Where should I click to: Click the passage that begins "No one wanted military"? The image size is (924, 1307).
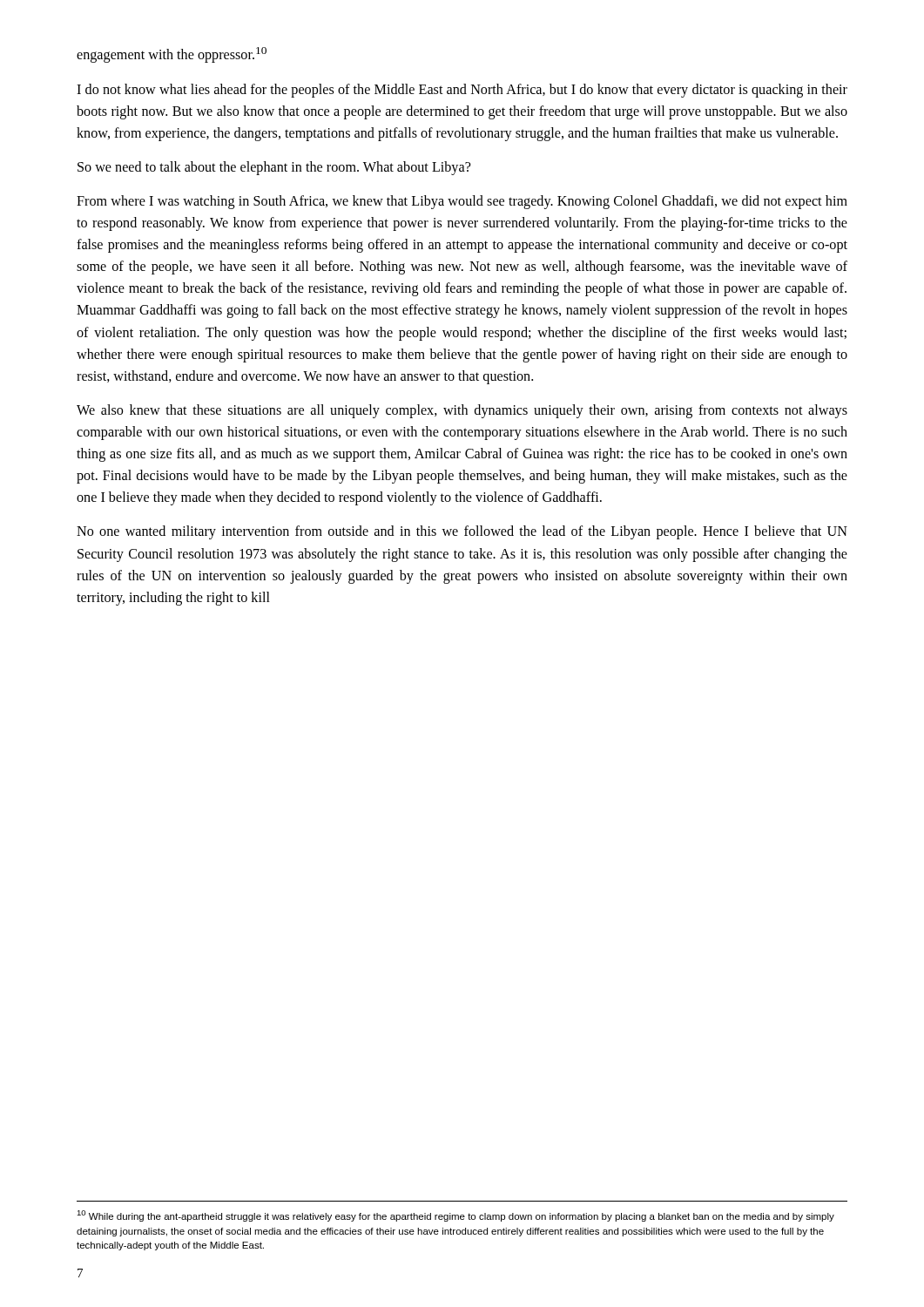click(462, 565)
